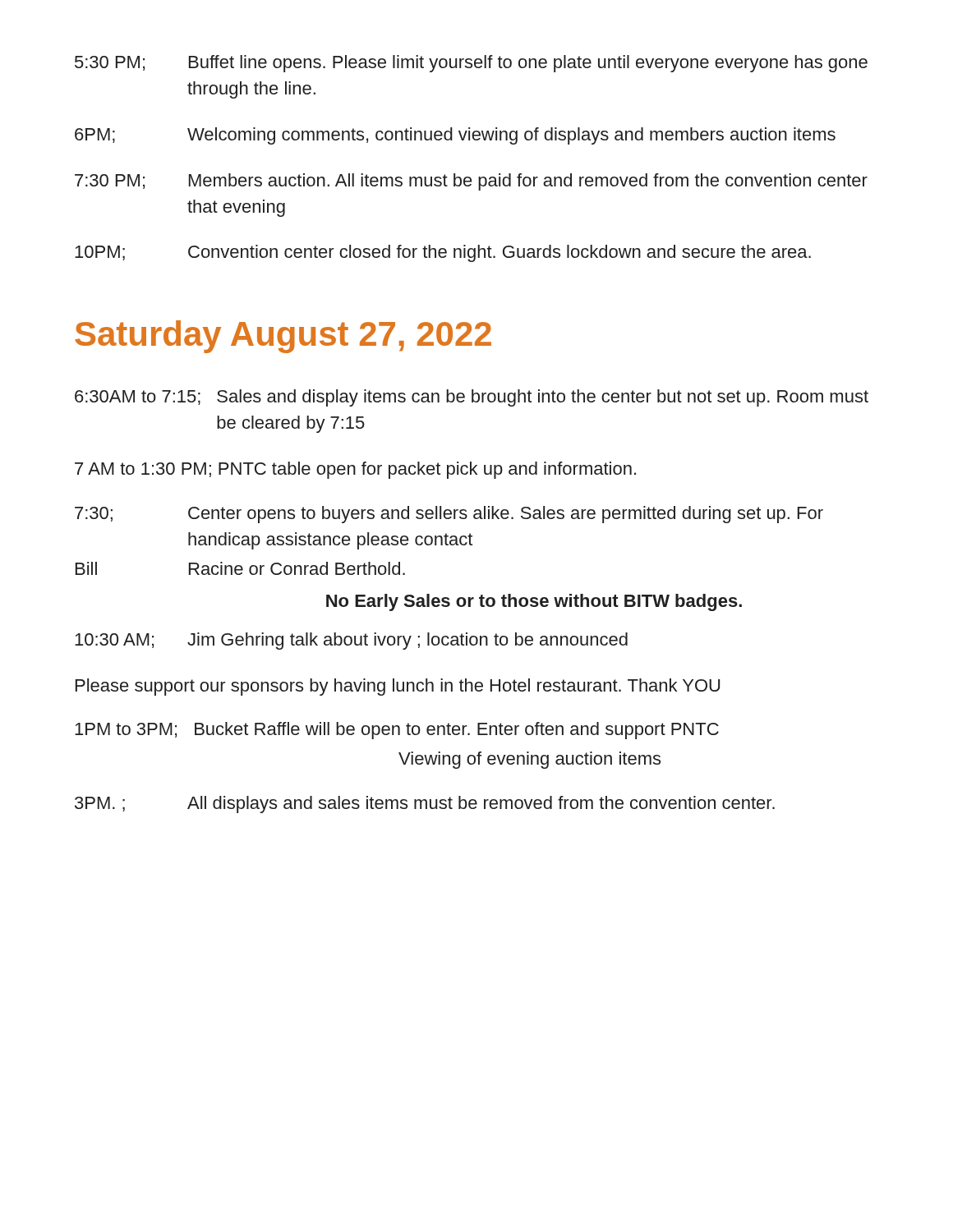Click on the region starting "Bill Racine or Conrad Berthold."
This screenshot has width=953, height=1232.
(x=240, y=568)
